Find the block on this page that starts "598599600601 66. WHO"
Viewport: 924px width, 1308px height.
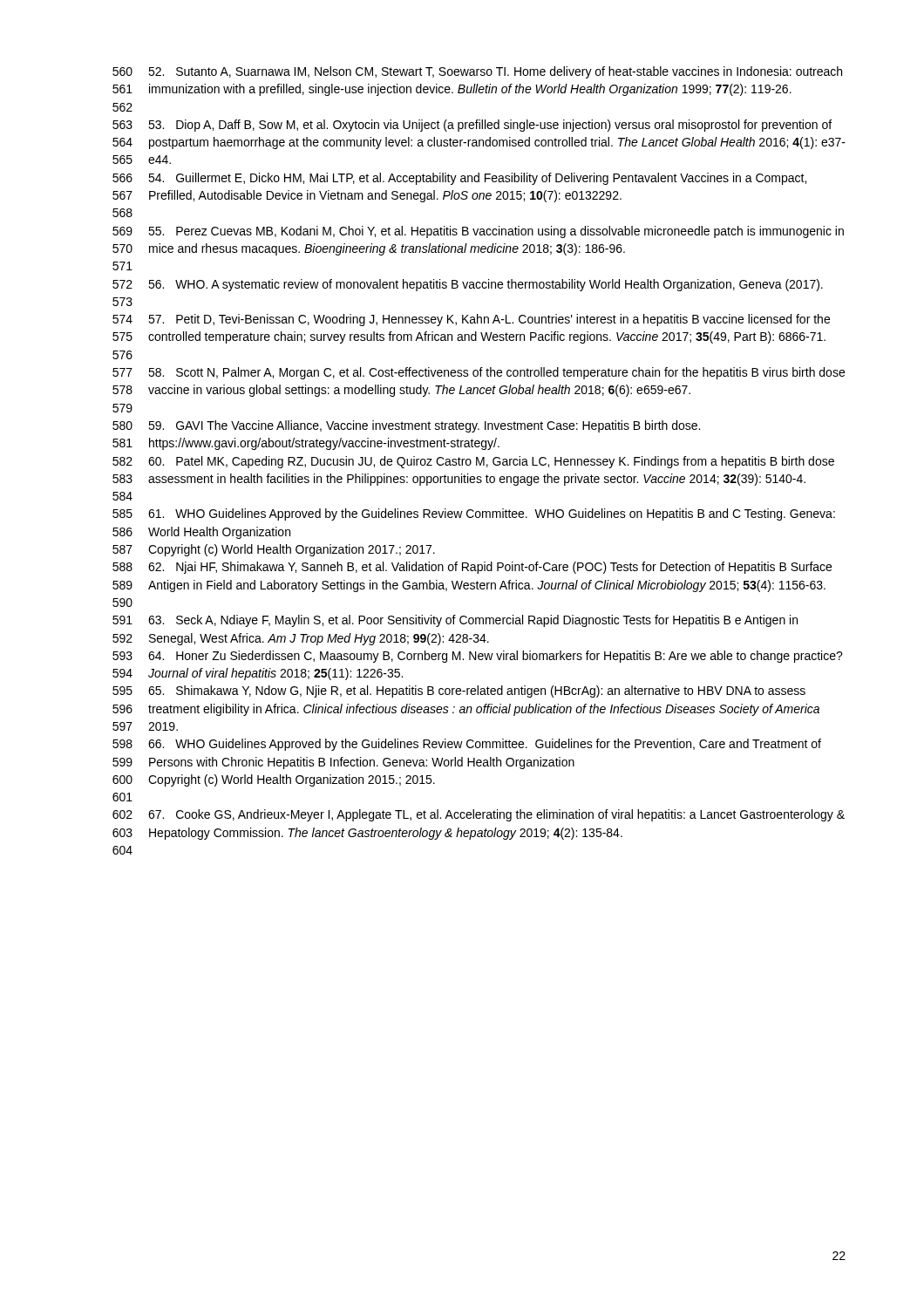466,771
